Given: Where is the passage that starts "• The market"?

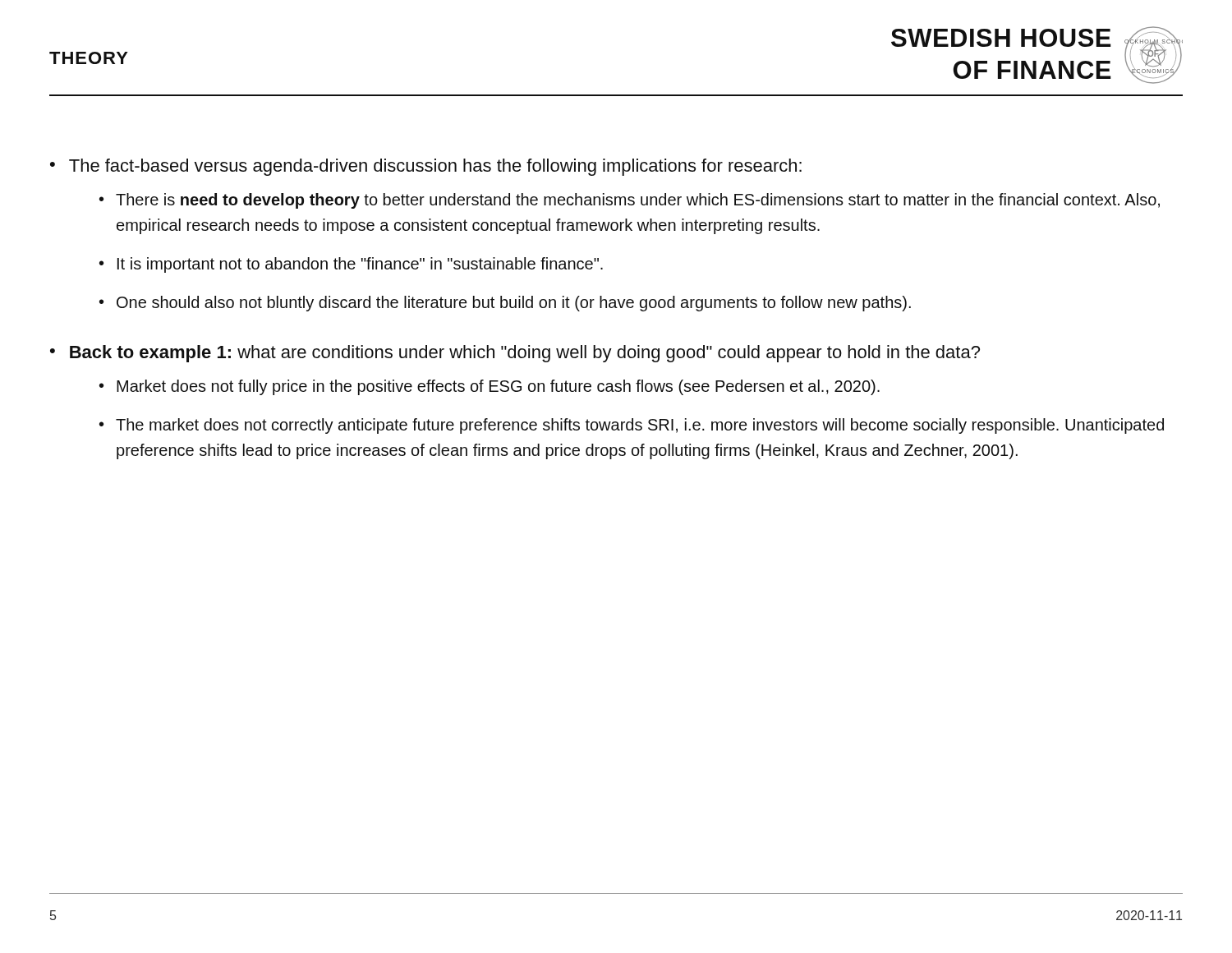Looking at the screenshot, I should [x=641, y=438].
